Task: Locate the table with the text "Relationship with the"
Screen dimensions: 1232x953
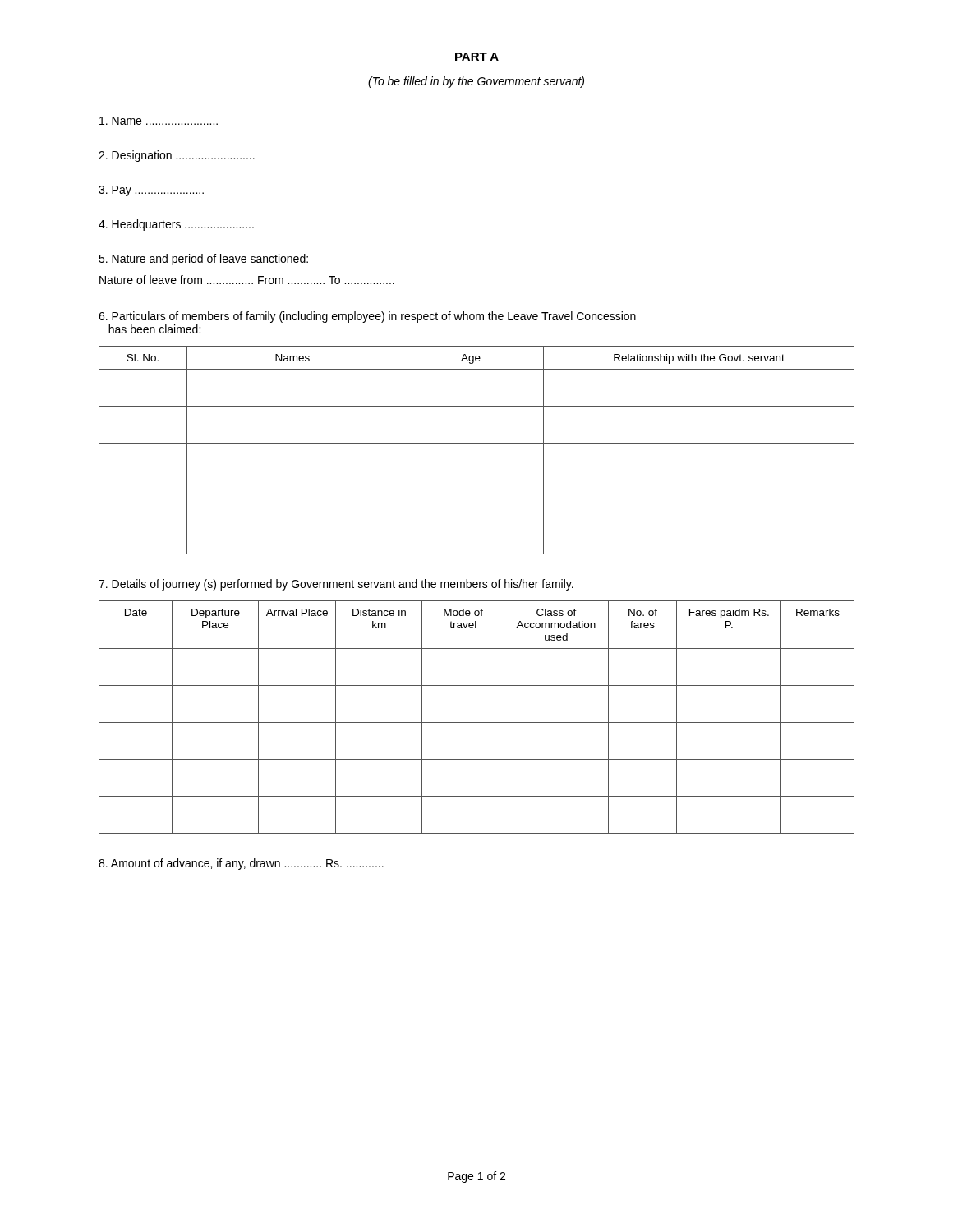Action: [x=476, y=450]
